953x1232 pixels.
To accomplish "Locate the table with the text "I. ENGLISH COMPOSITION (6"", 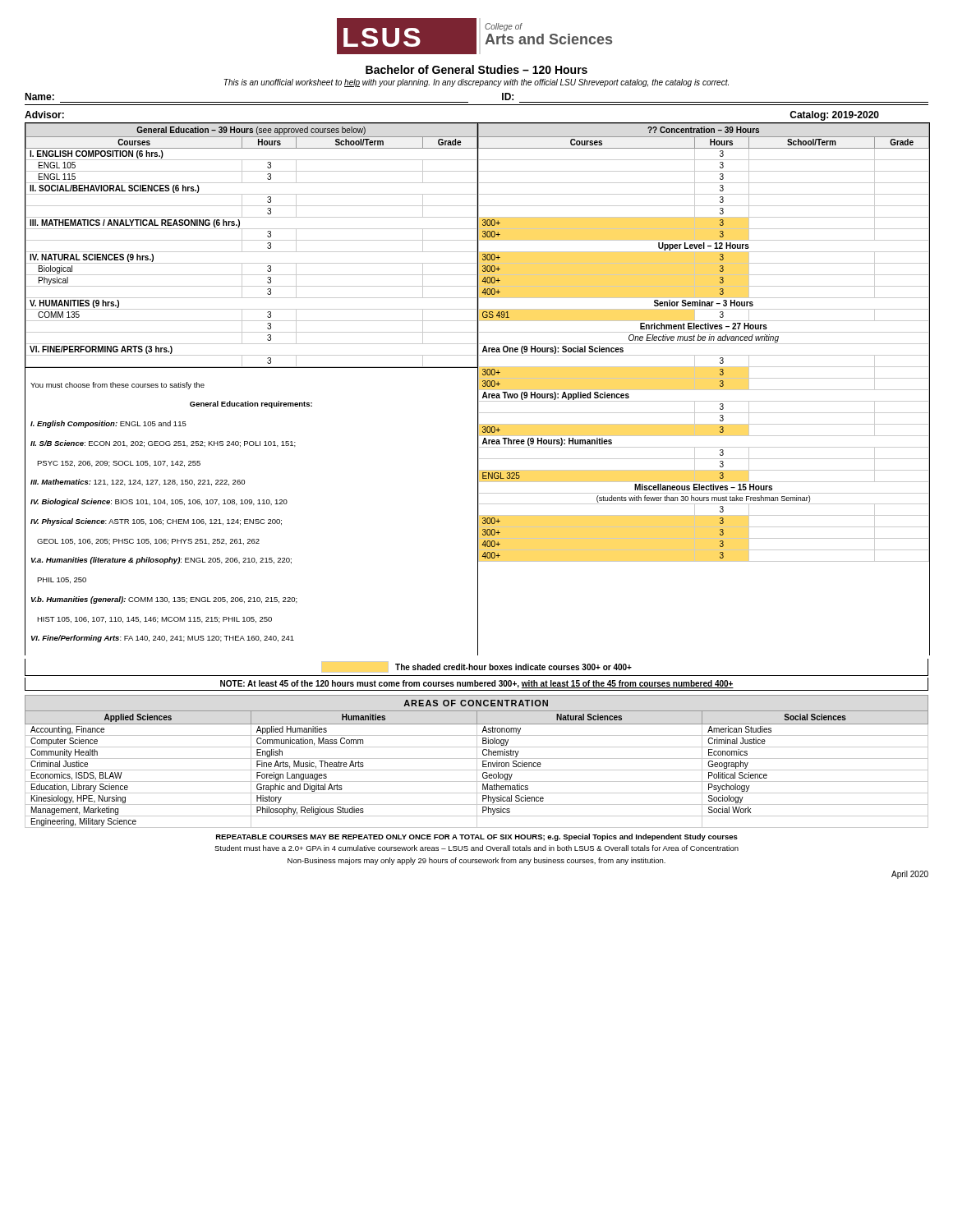I will pyautogui.click(x=251, y=245).
